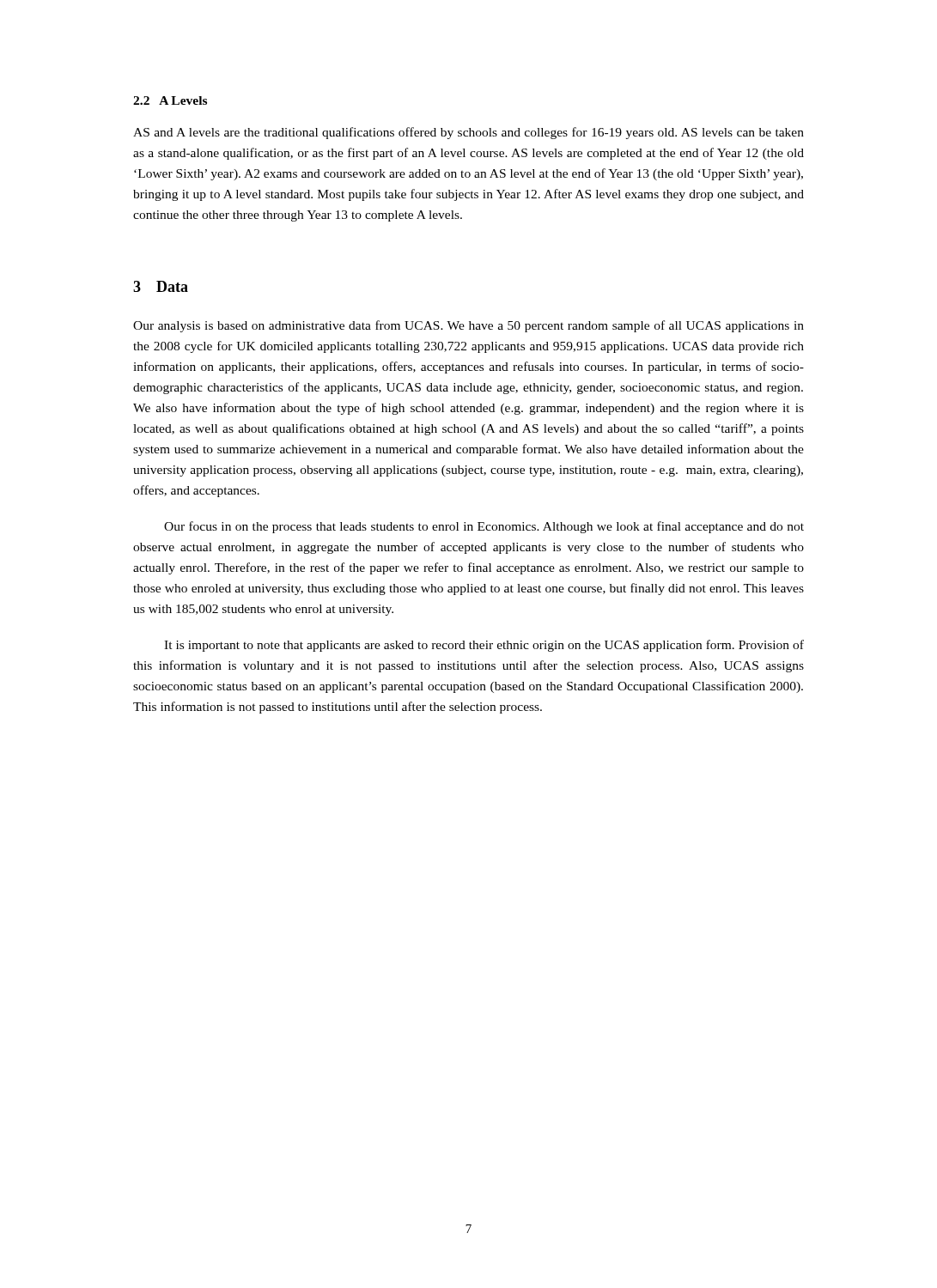Where is the passage that starts "AS and A levels are the traditional qualifications"?
The width and height of the screenshot is (937, 1288).
[x=468, y=173]
